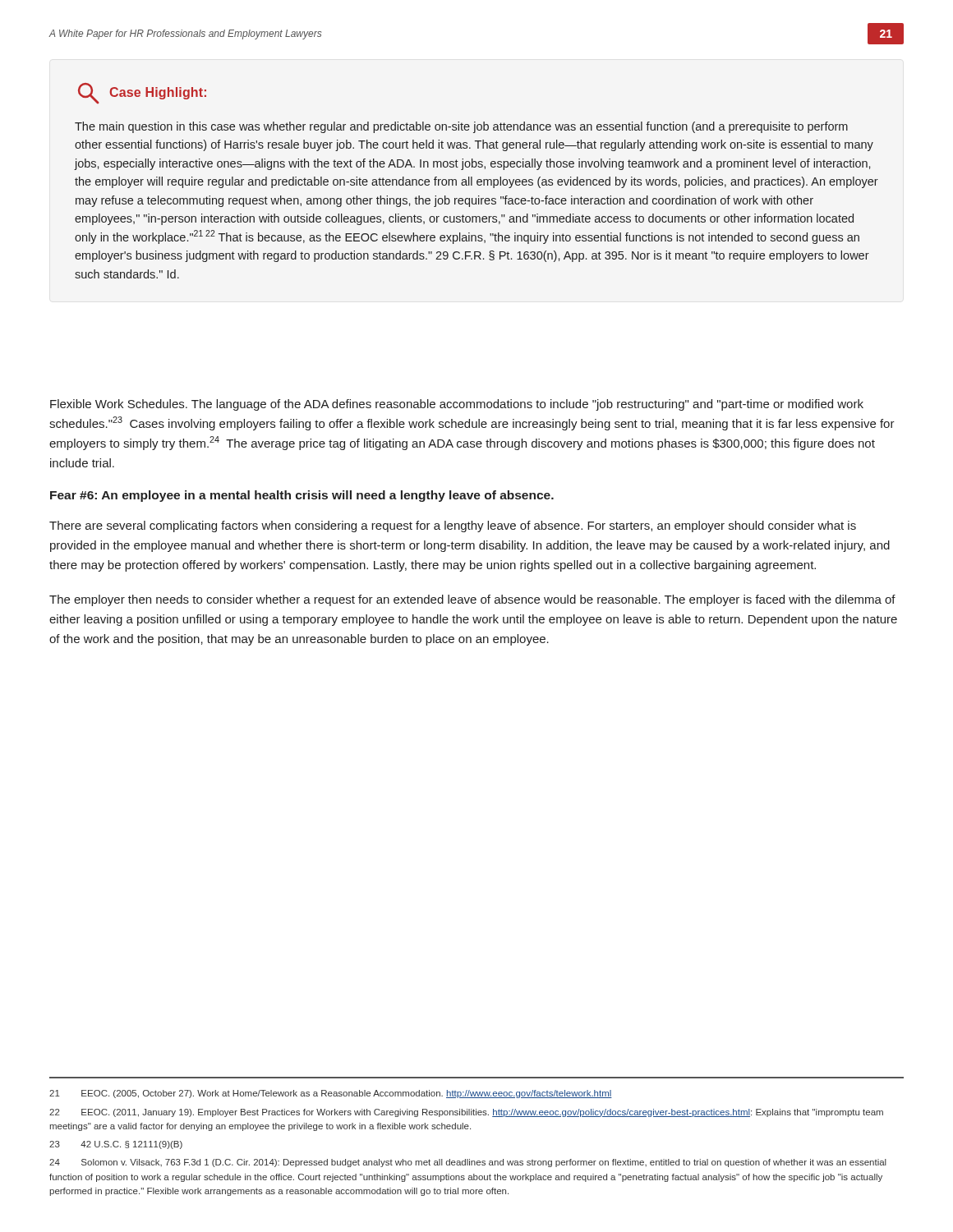Navigate to the text block starting "Case Highlight:"
This screenshot has width=953, height=1232.
click(141, 93)
